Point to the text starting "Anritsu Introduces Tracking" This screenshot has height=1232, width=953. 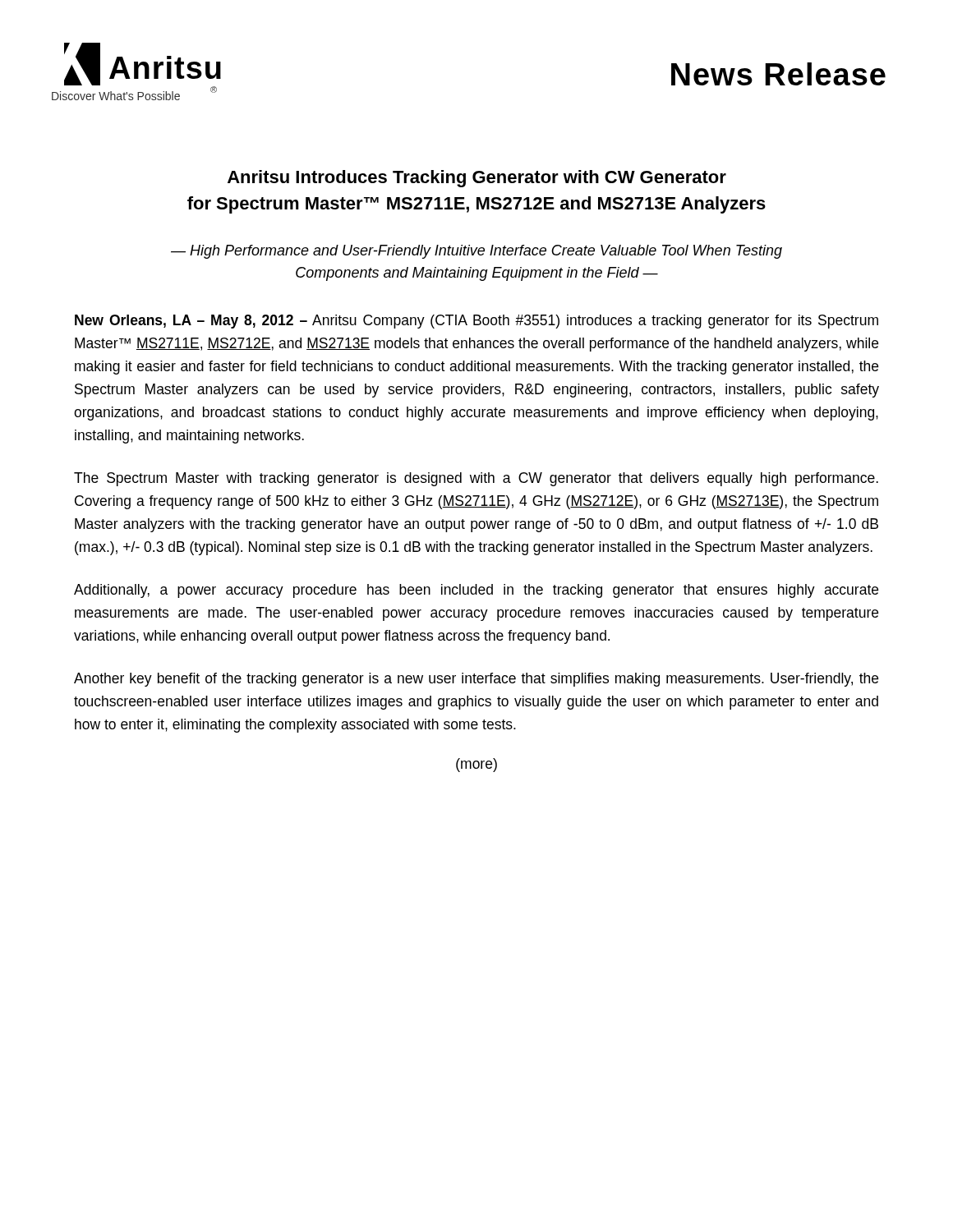(476, 190)
